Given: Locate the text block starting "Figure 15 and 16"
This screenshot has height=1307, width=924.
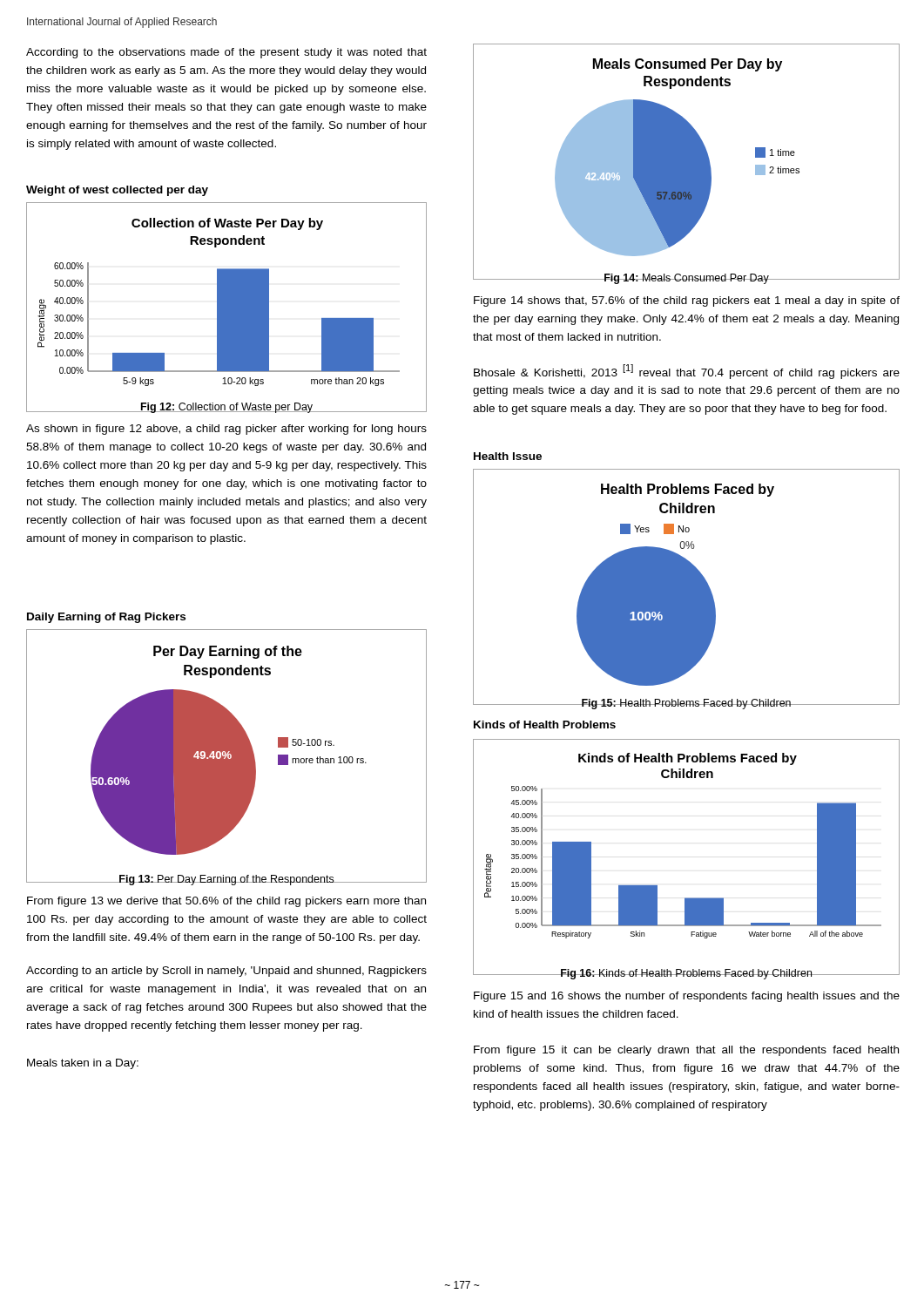Looking at the screenshot, I should [x=686, y=1005].
